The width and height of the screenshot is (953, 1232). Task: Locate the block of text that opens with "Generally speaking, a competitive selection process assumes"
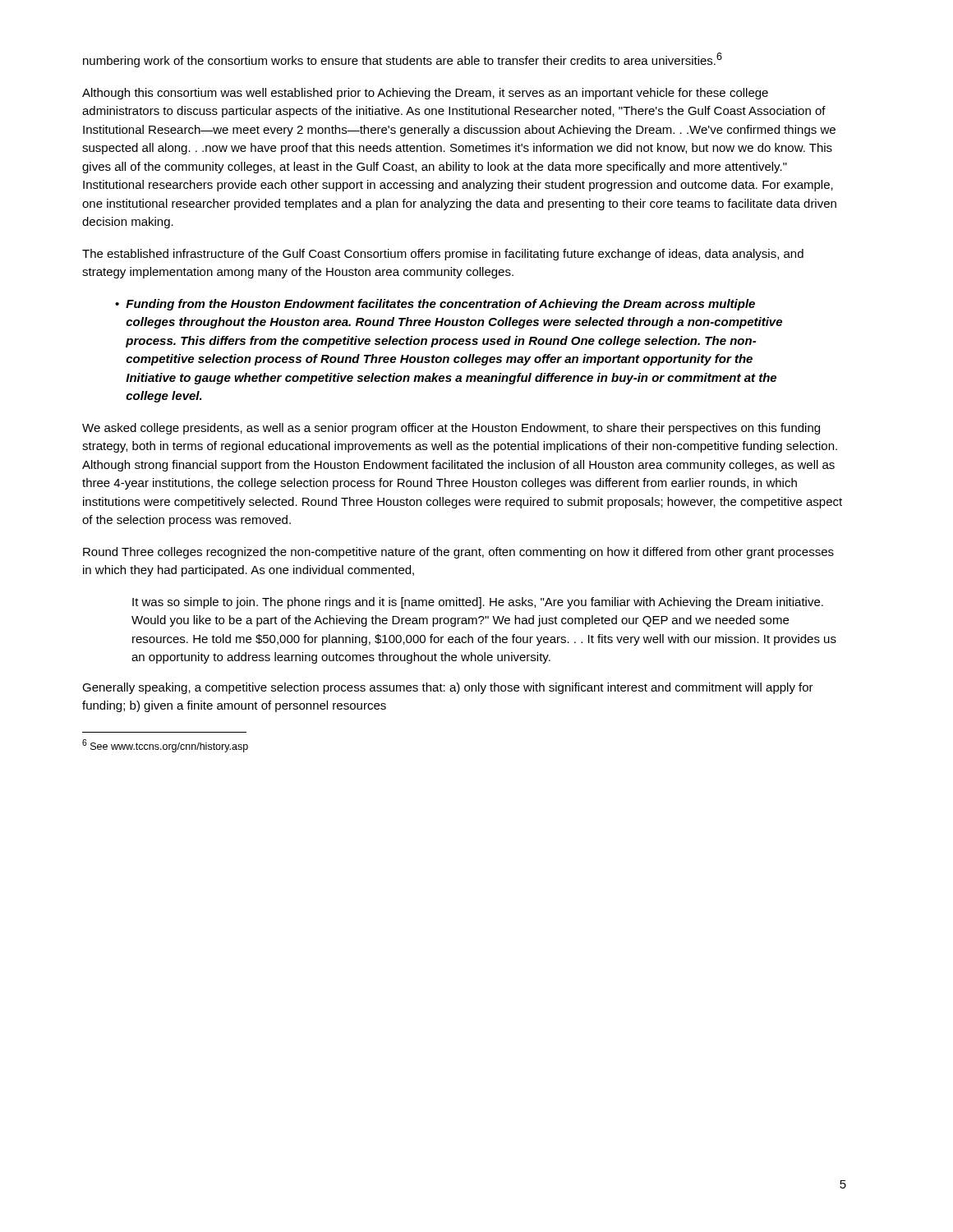tap(448, 696)
